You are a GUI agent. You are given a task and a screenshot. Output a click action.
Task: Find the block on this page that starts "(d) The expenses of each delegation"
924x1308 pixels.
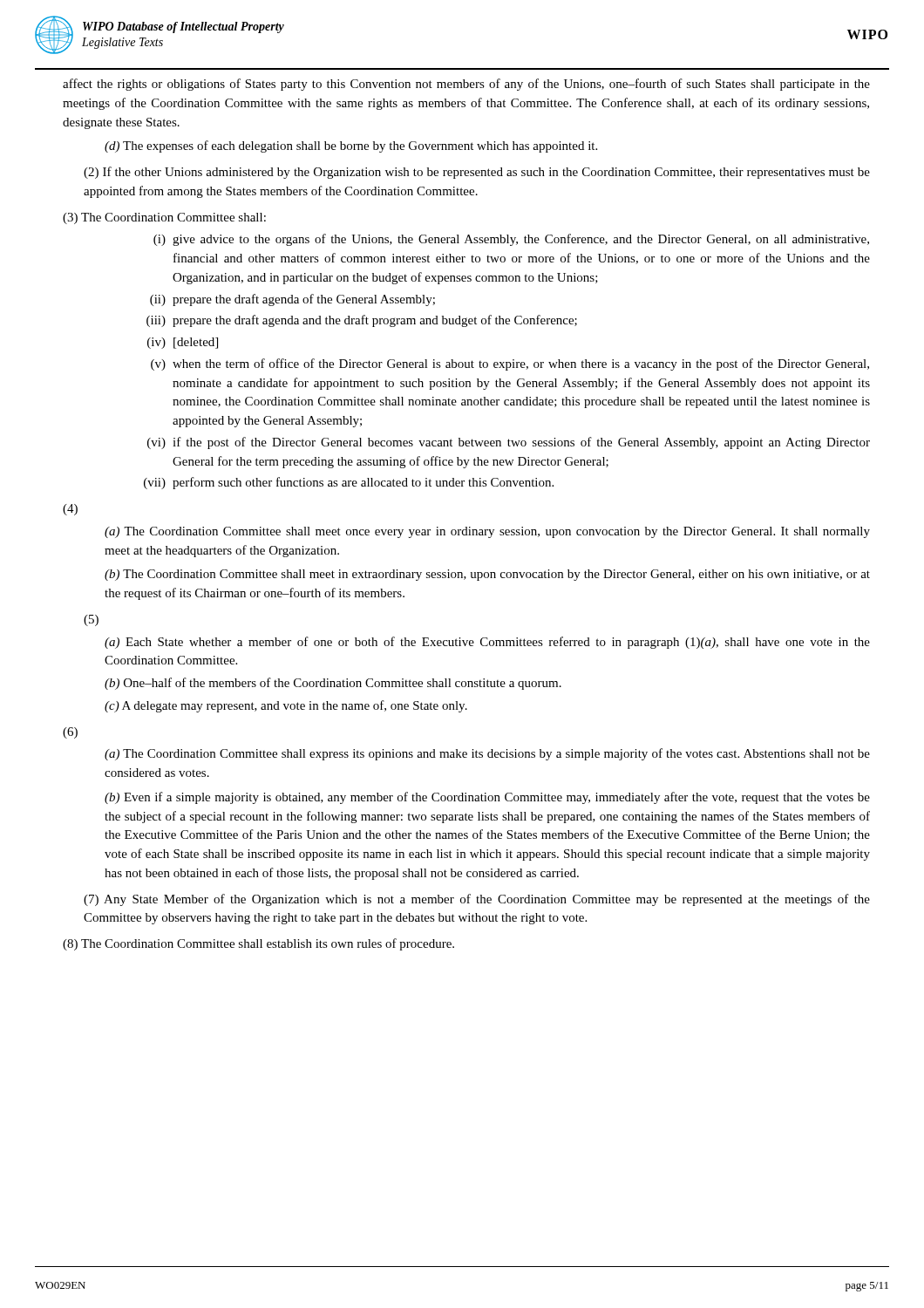click(x=351, y=146)
